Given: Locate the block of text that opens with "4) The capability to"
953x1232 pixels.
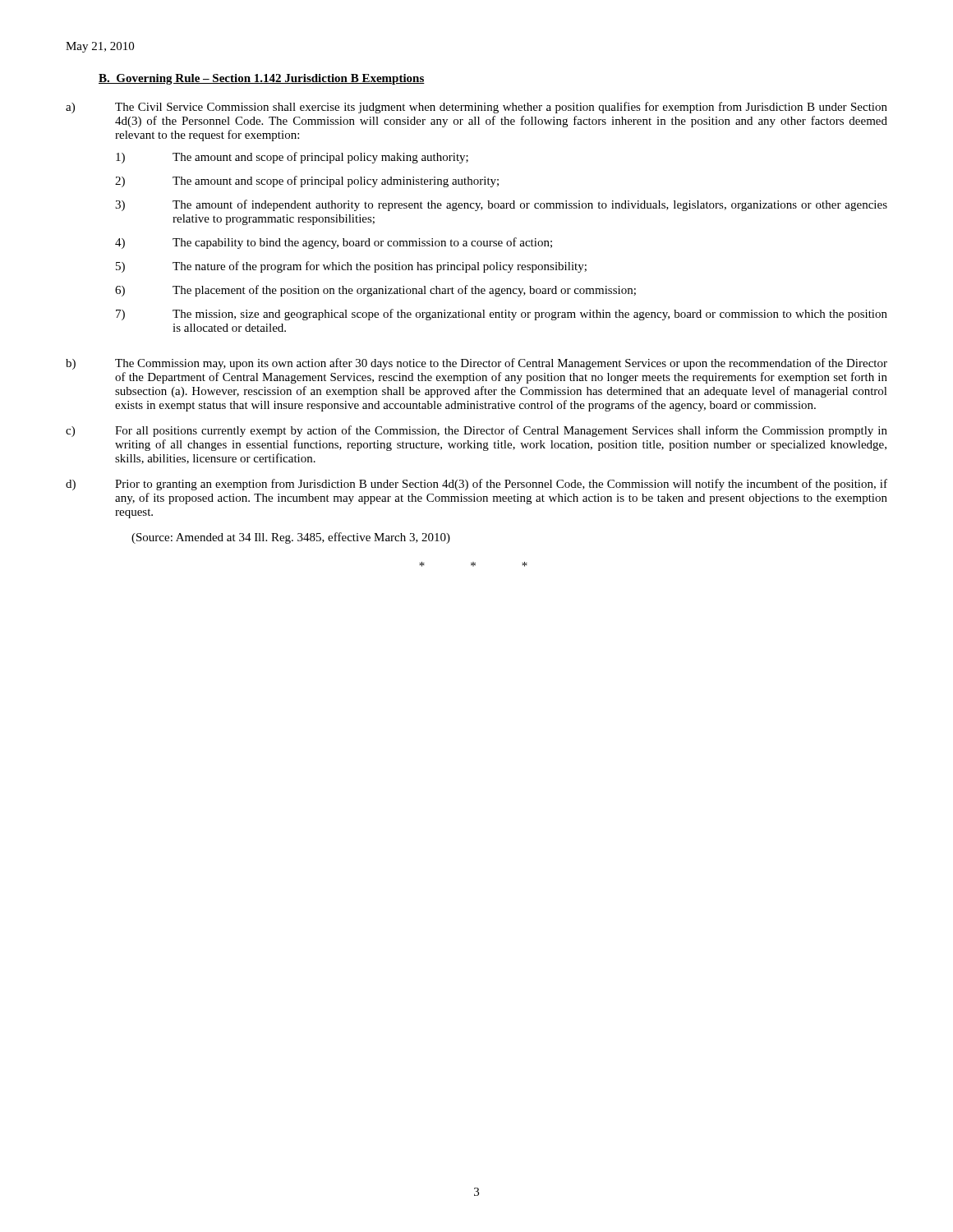Looking at the screenshot, I should pyautogui.click(x=501, y=243).
